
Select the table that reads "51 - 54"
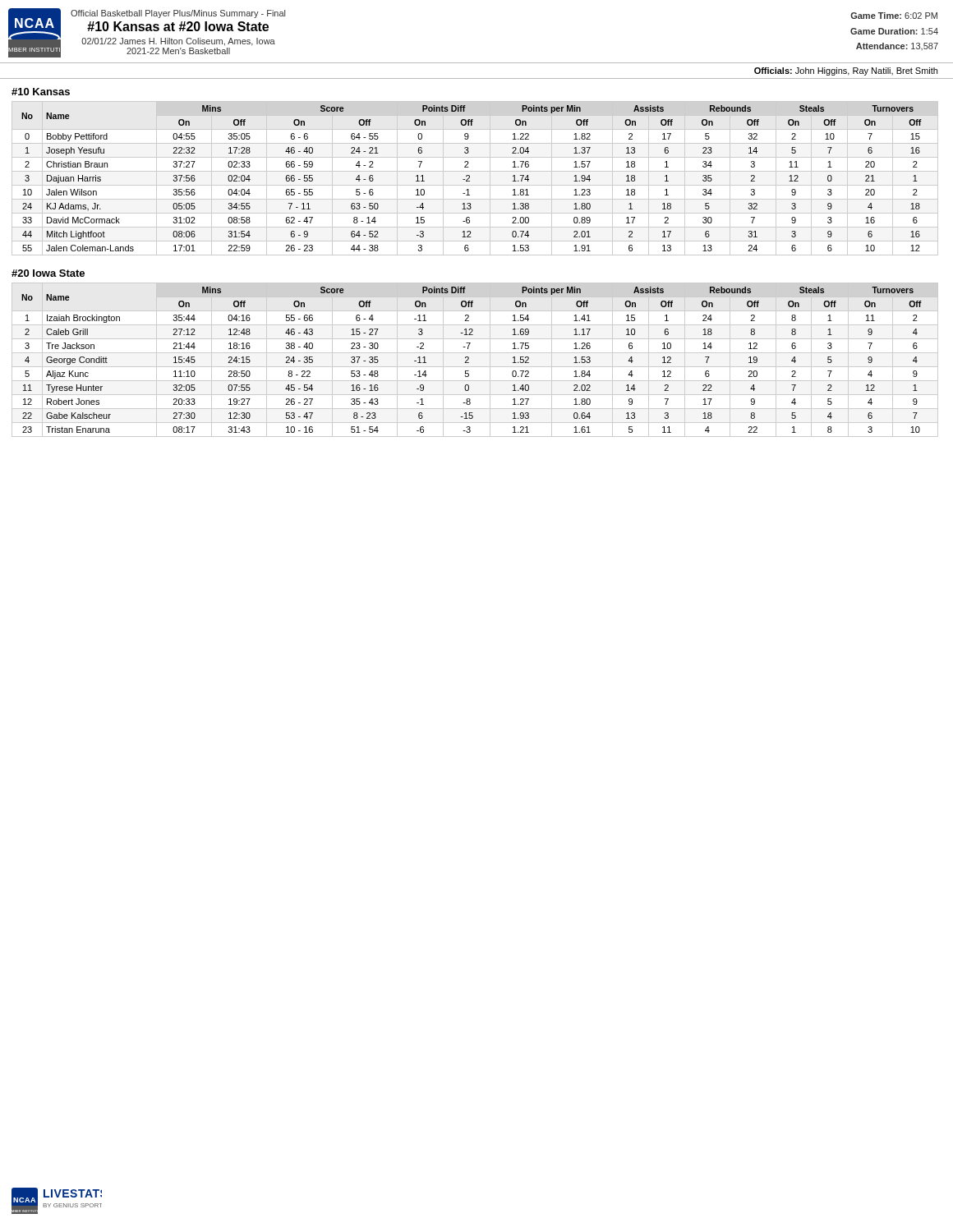475,360
